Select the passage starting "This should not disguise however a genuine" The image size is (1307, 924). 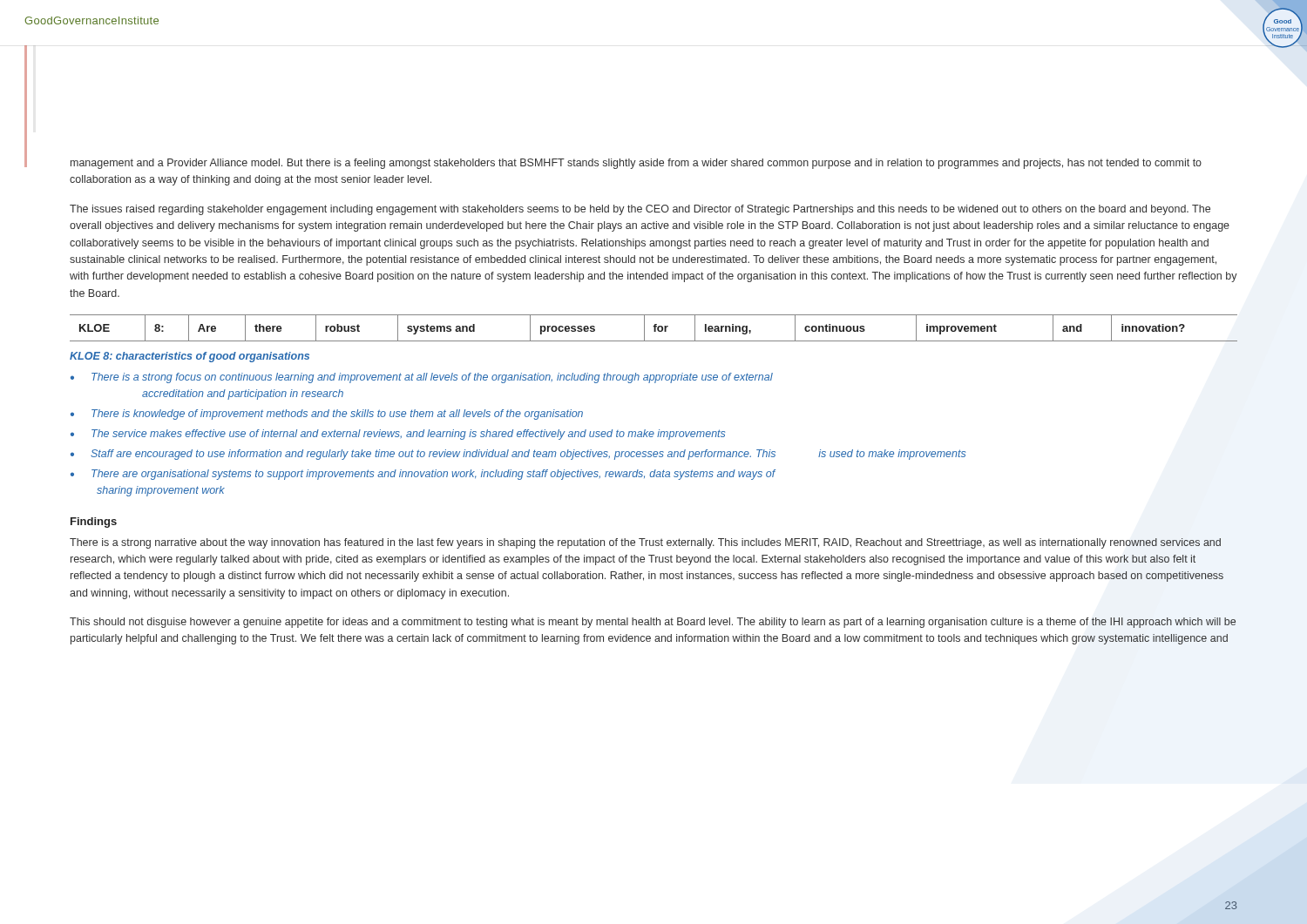tap(653, 630)
